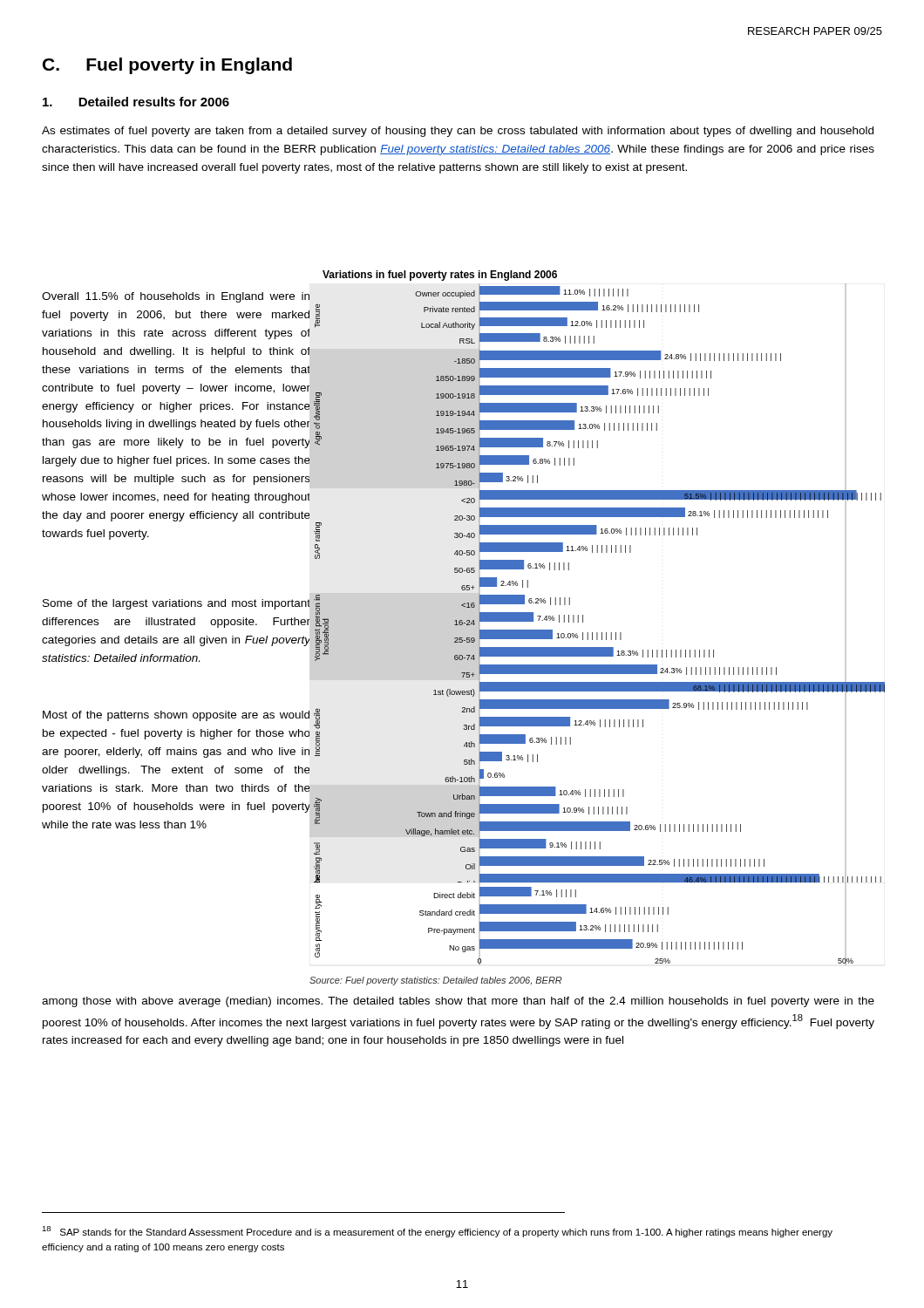Select the passage starting "Source: Fuel poverty statistics: Detailed tables 2006, BERR"
924x1308 pixels.
click(436, 980)
